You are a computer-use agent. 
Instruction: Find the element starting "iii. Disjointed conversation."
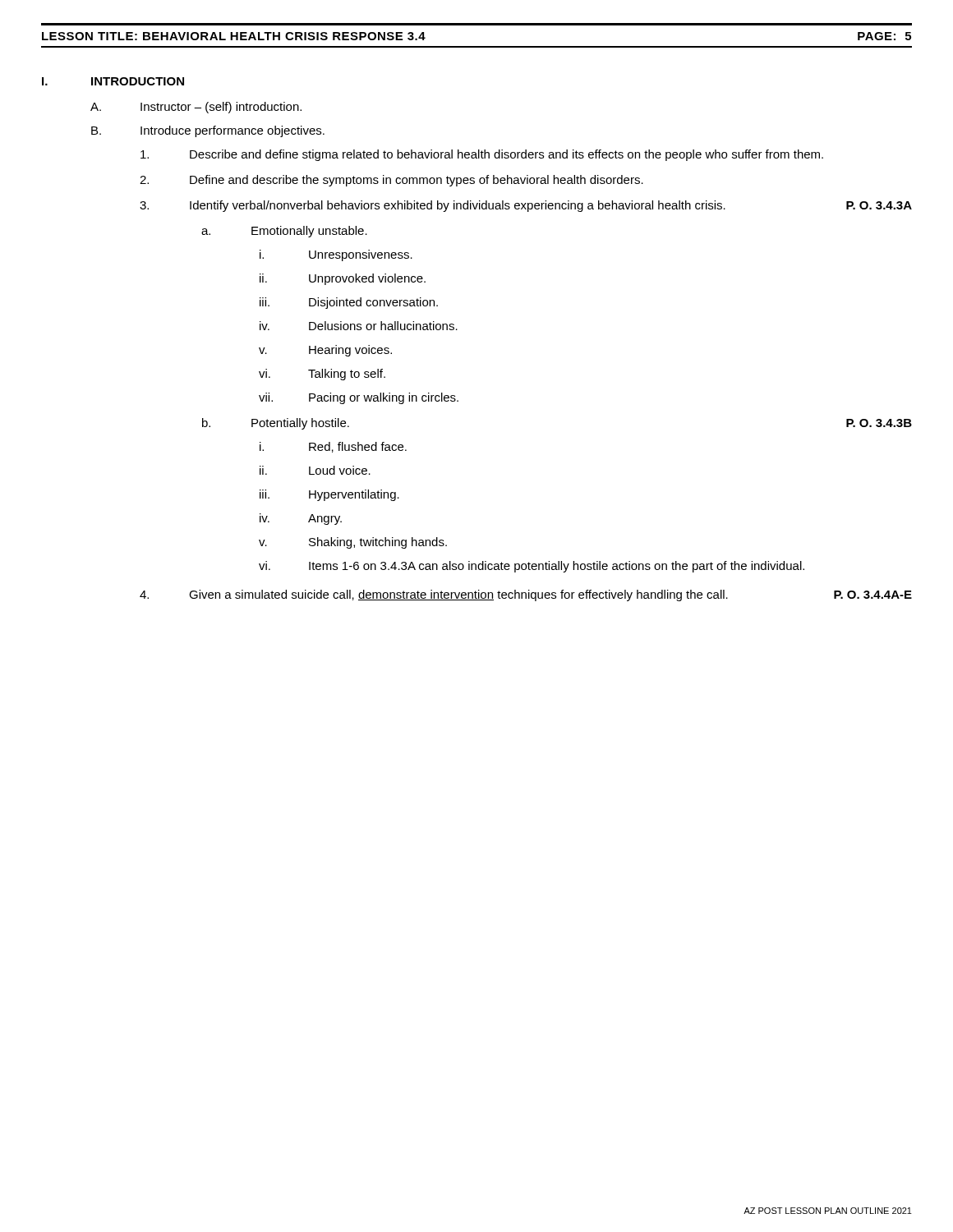pyautogui.click(x=349, y=303)
